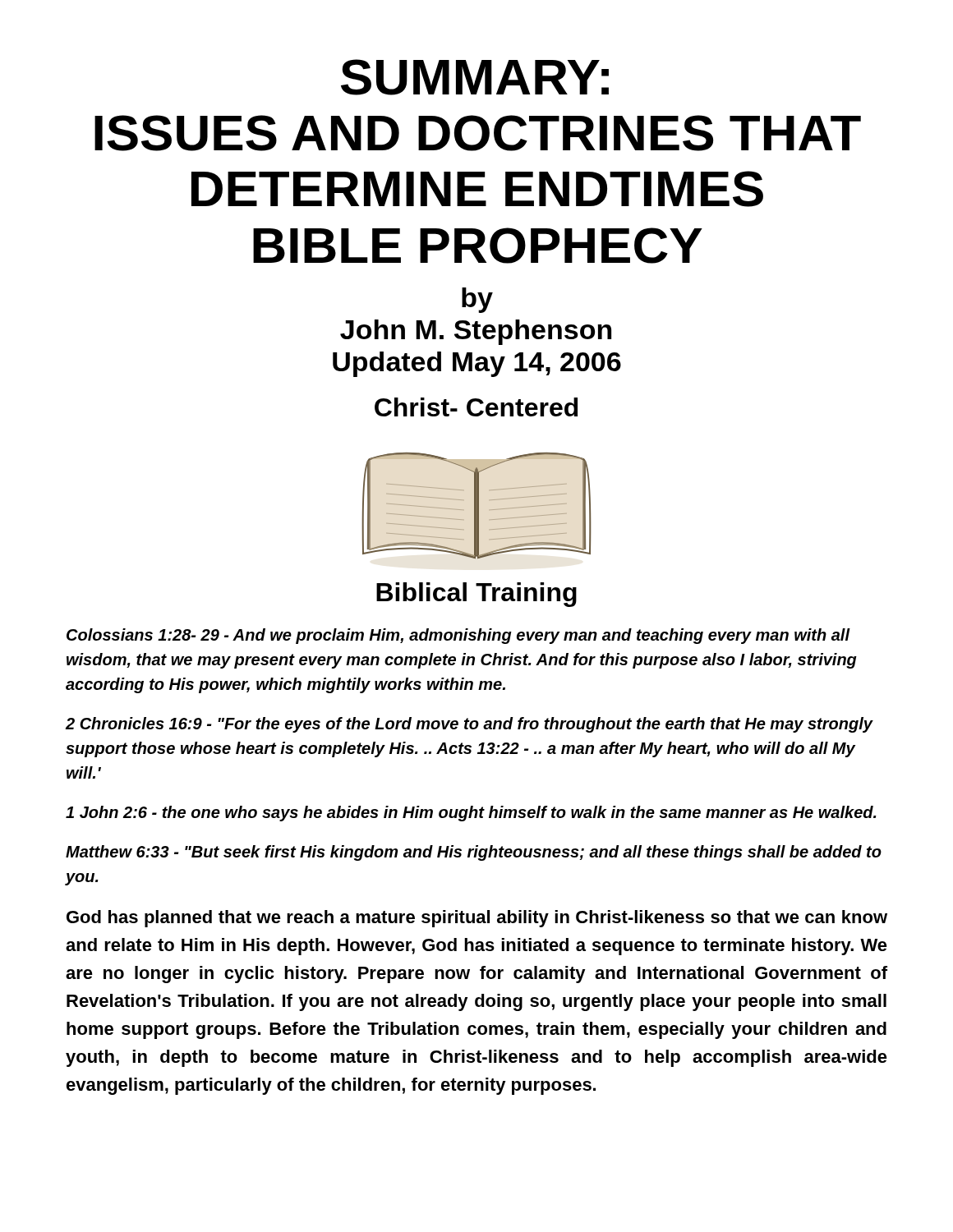The image size is (953, 1232).
Task: Locate the text block with the text "2 Chronicles 16:9 - "For the eyes of"
Action: coord(469,748)
